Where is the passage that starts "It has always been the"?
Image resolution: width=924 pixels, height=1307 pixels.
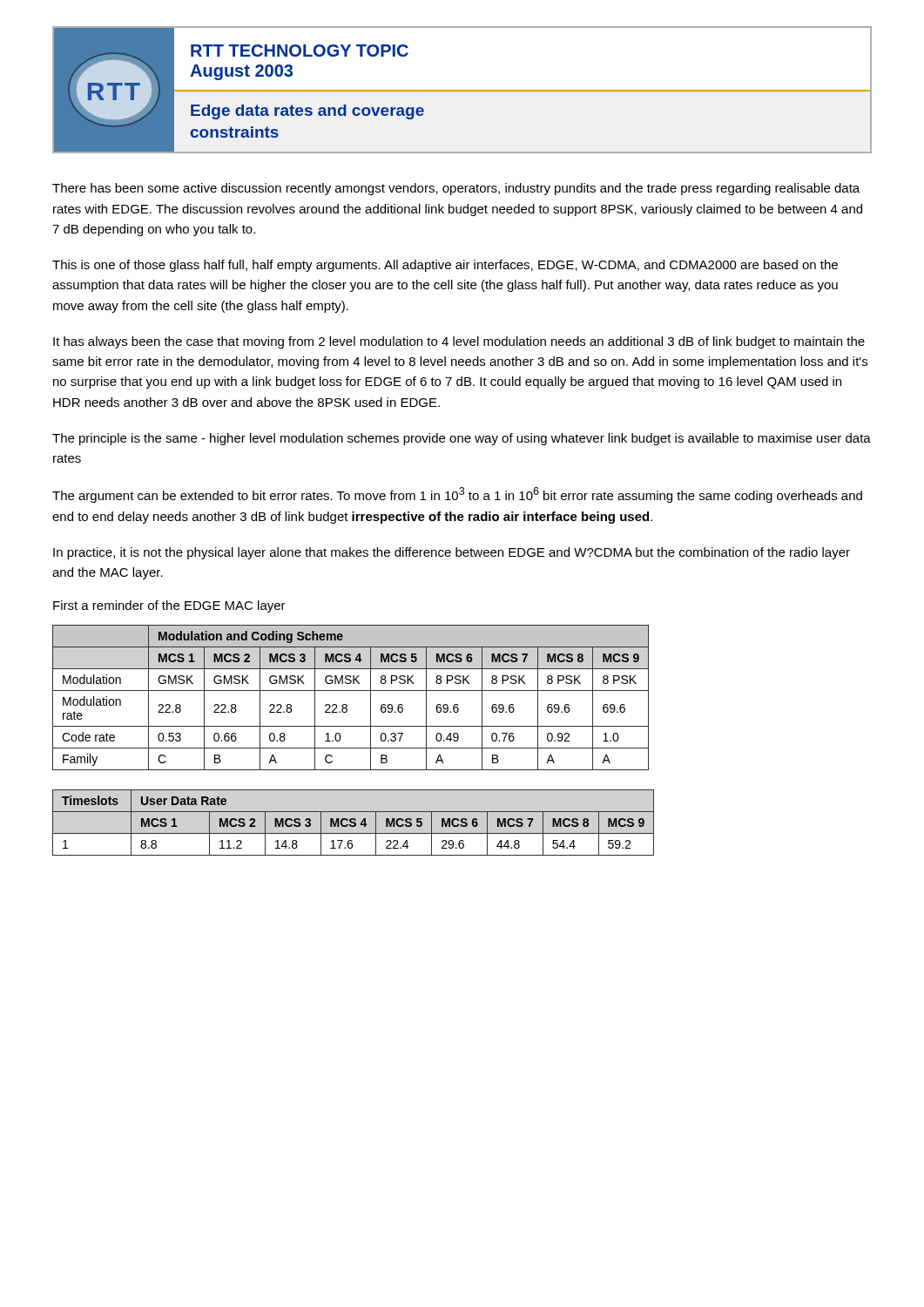click(x=460, y=371)
